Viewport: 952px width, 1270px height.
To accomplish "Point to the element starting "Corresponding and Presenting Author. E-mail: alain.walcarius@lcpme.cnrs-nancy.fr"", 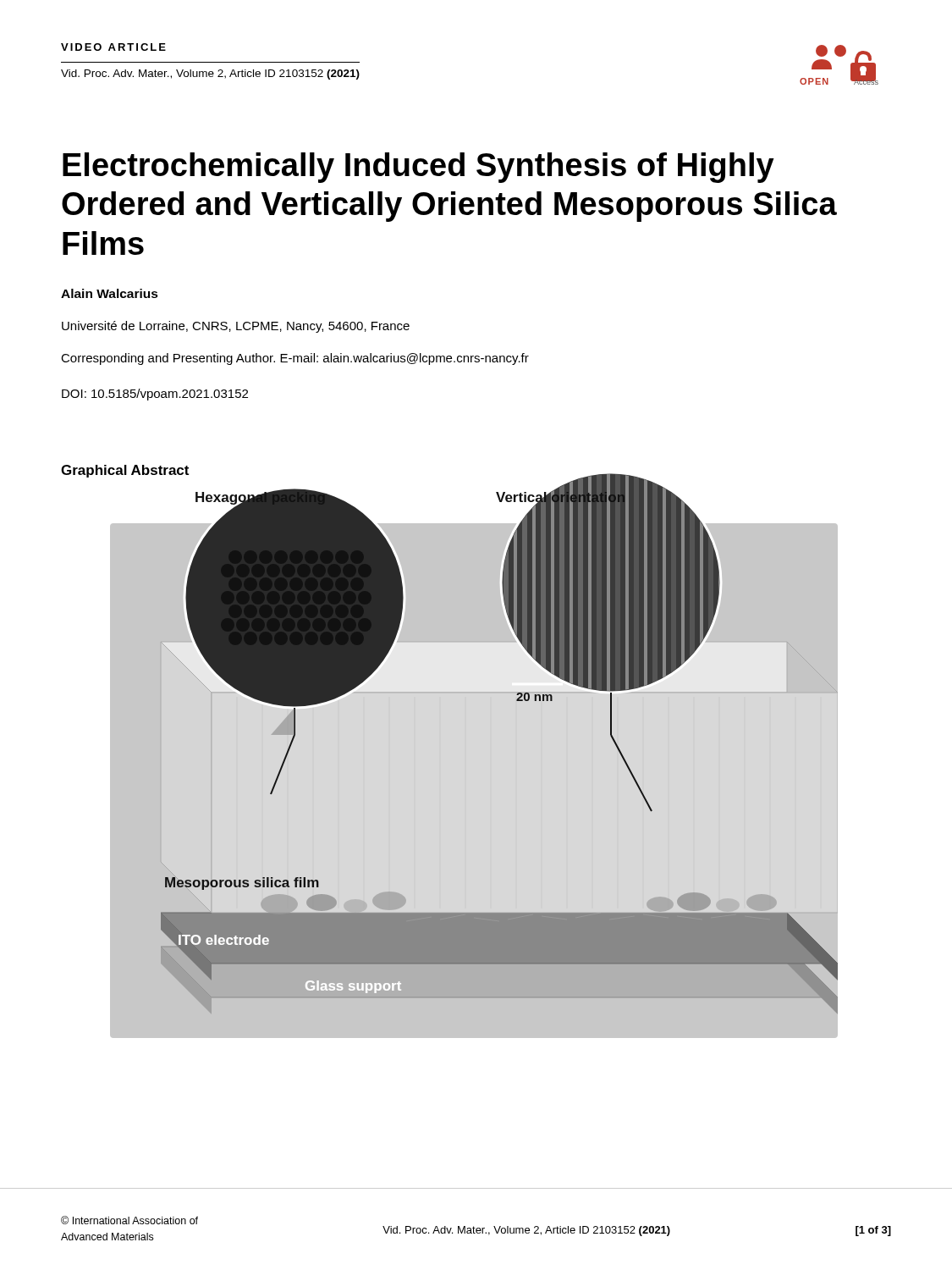I will click(x=476, y=358).
